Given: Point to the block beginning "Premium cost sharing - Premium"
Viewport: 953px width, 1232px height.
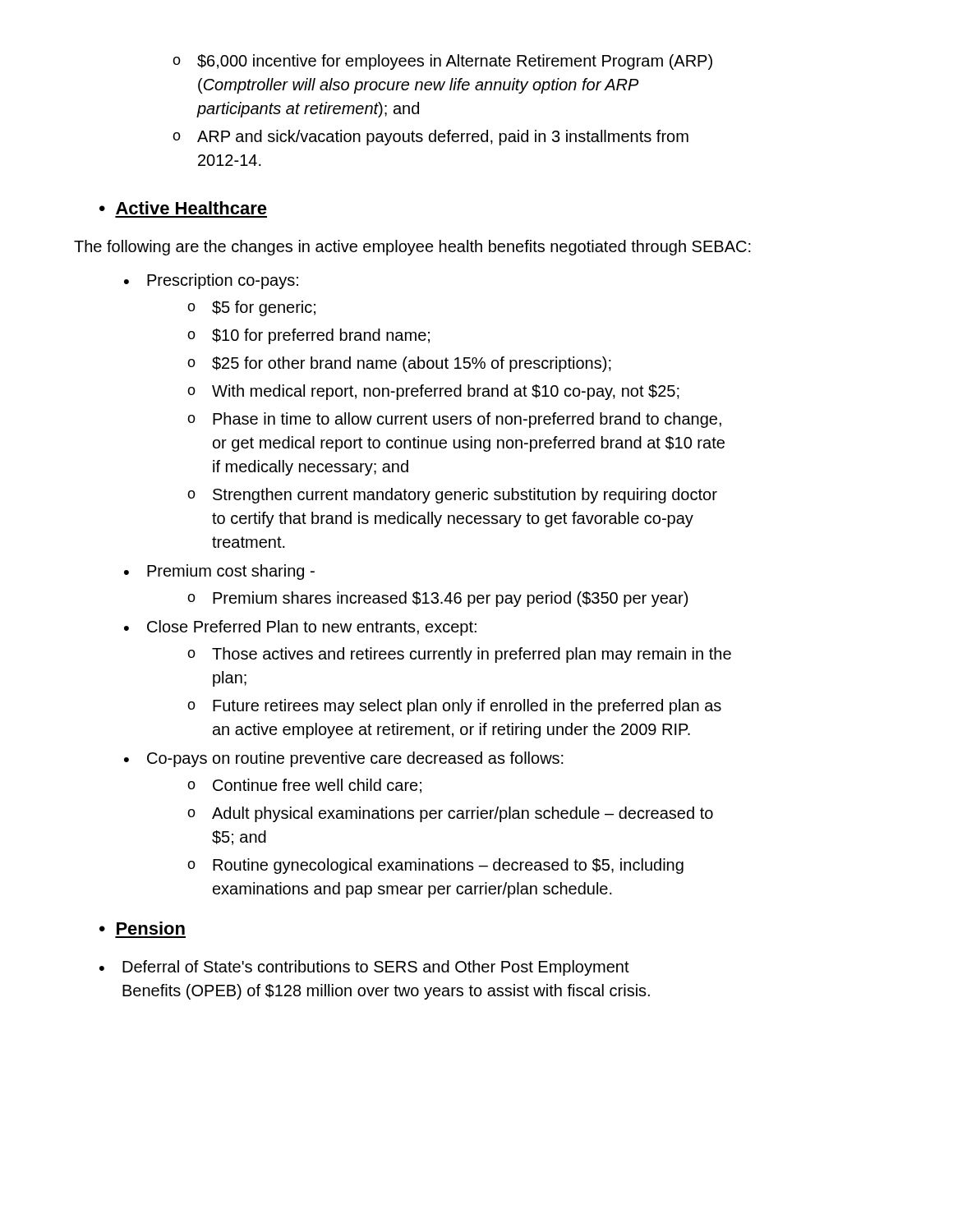Looking at the screenshot, I should tap(513, 586).
